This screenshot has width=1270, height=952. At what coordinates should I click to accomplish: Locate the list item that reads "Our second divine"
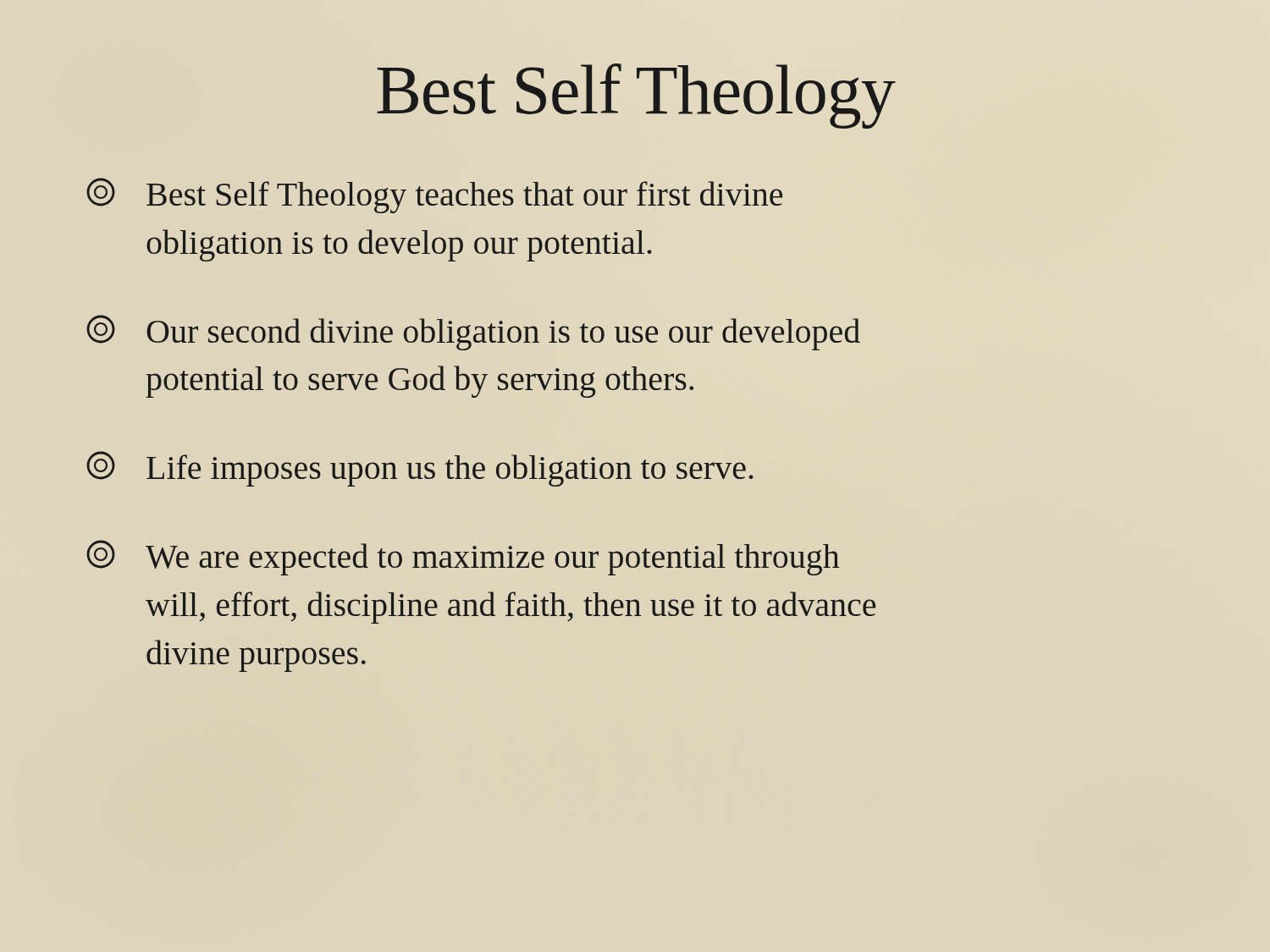coord(473,356)
